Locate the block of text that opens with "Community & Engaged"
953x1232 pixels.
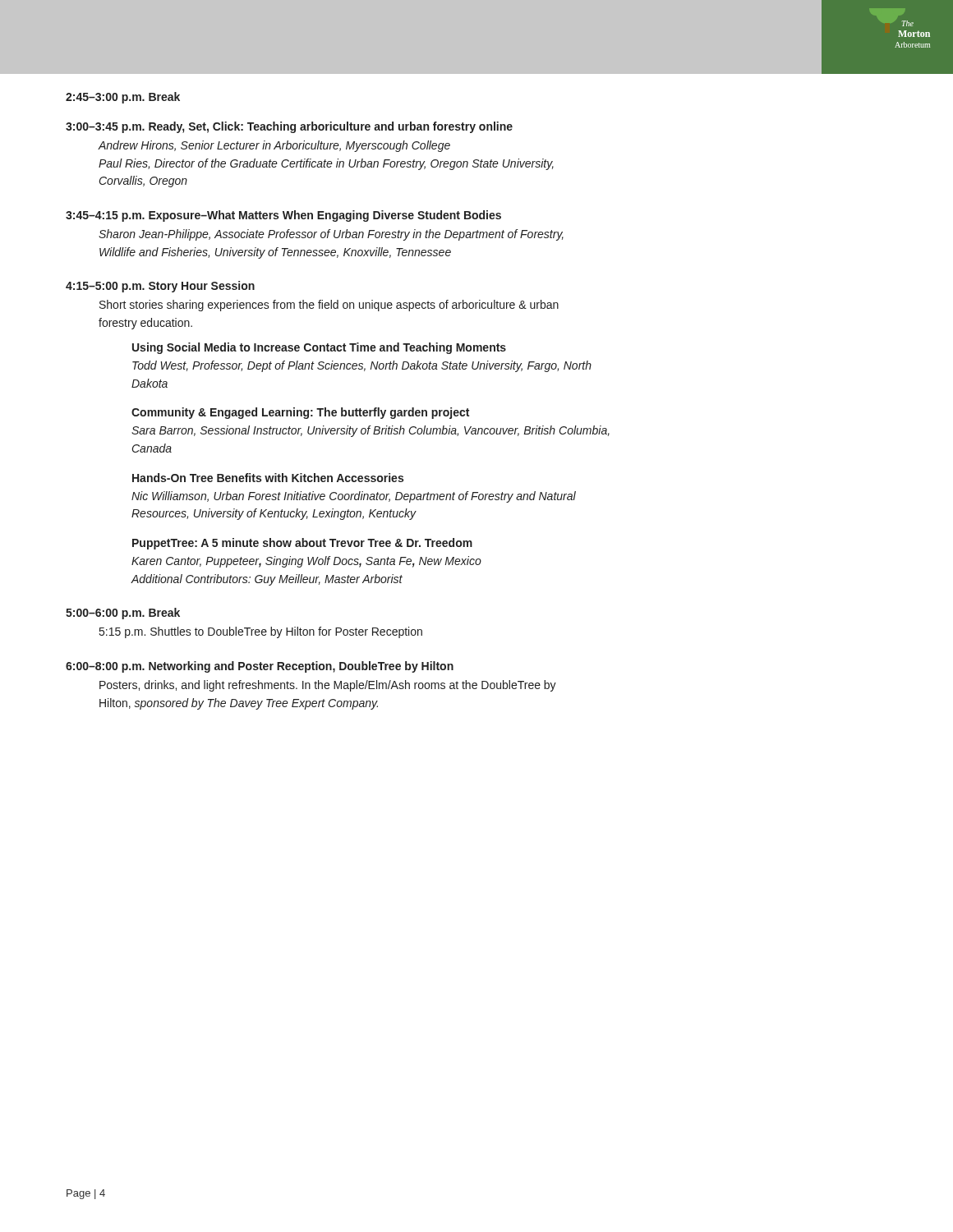pos(509,432)
